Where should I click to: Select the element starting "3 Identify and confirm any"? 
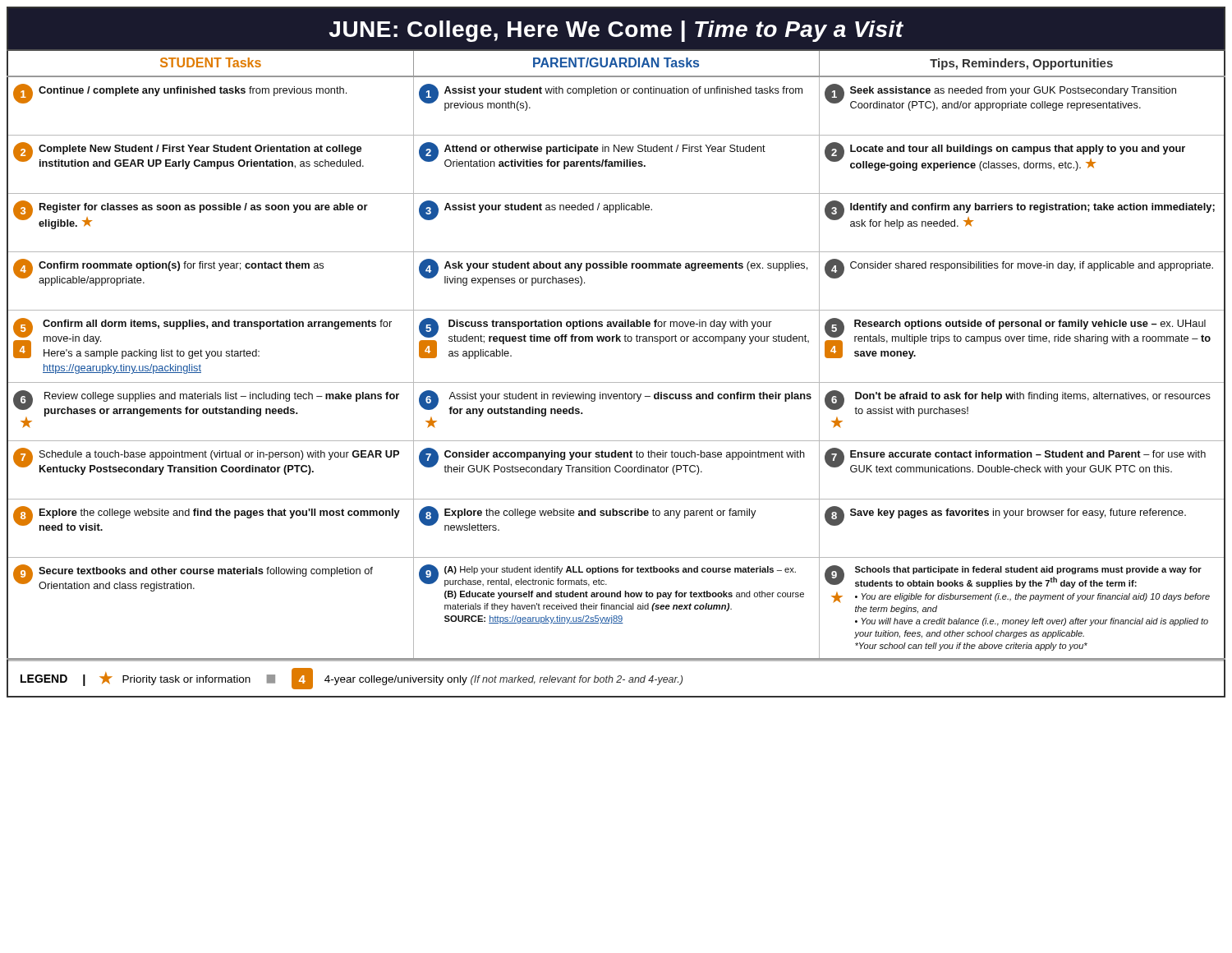[1021, 215]
